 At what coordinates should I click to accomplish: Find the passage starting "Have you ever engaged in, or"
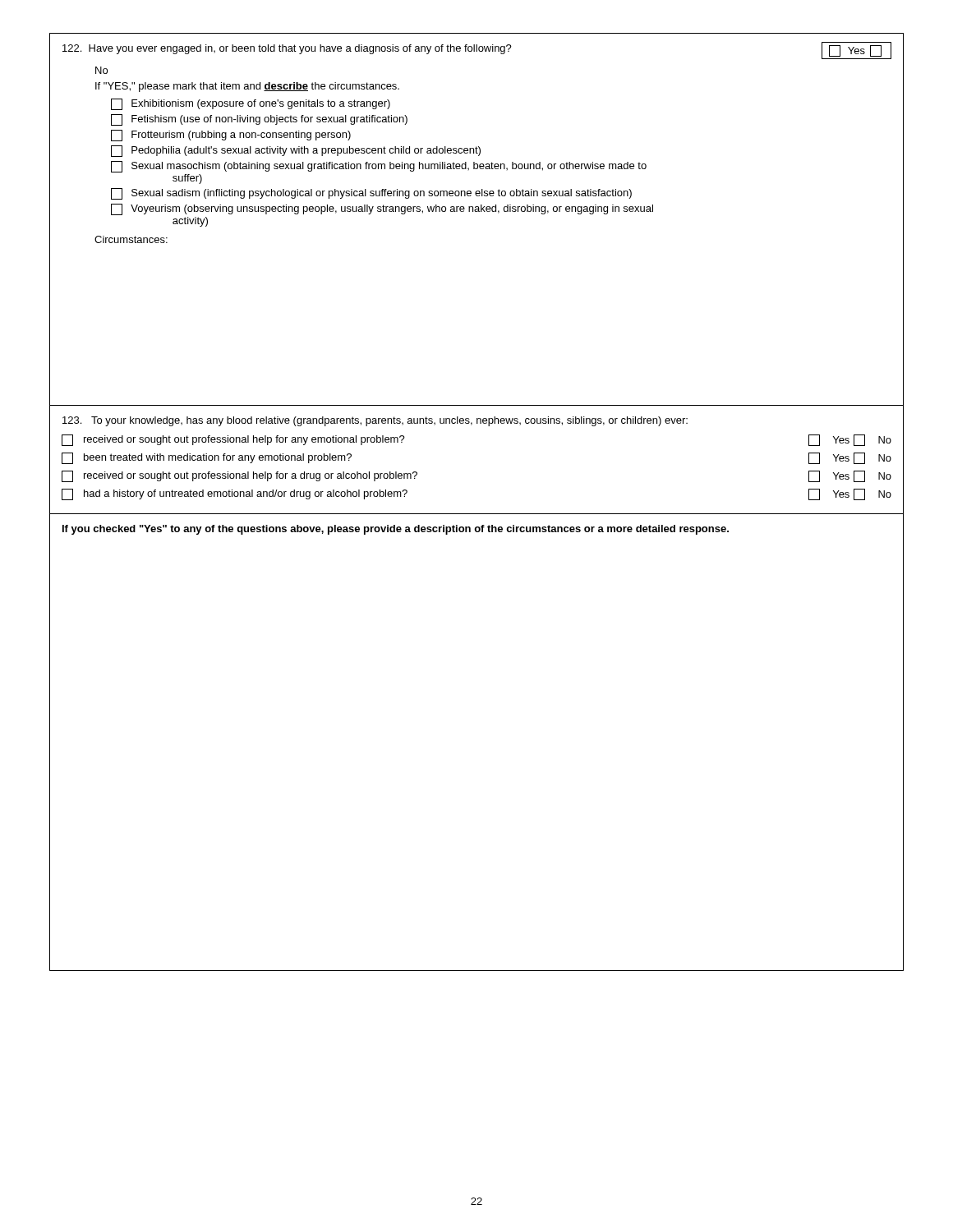click(476, 218)
